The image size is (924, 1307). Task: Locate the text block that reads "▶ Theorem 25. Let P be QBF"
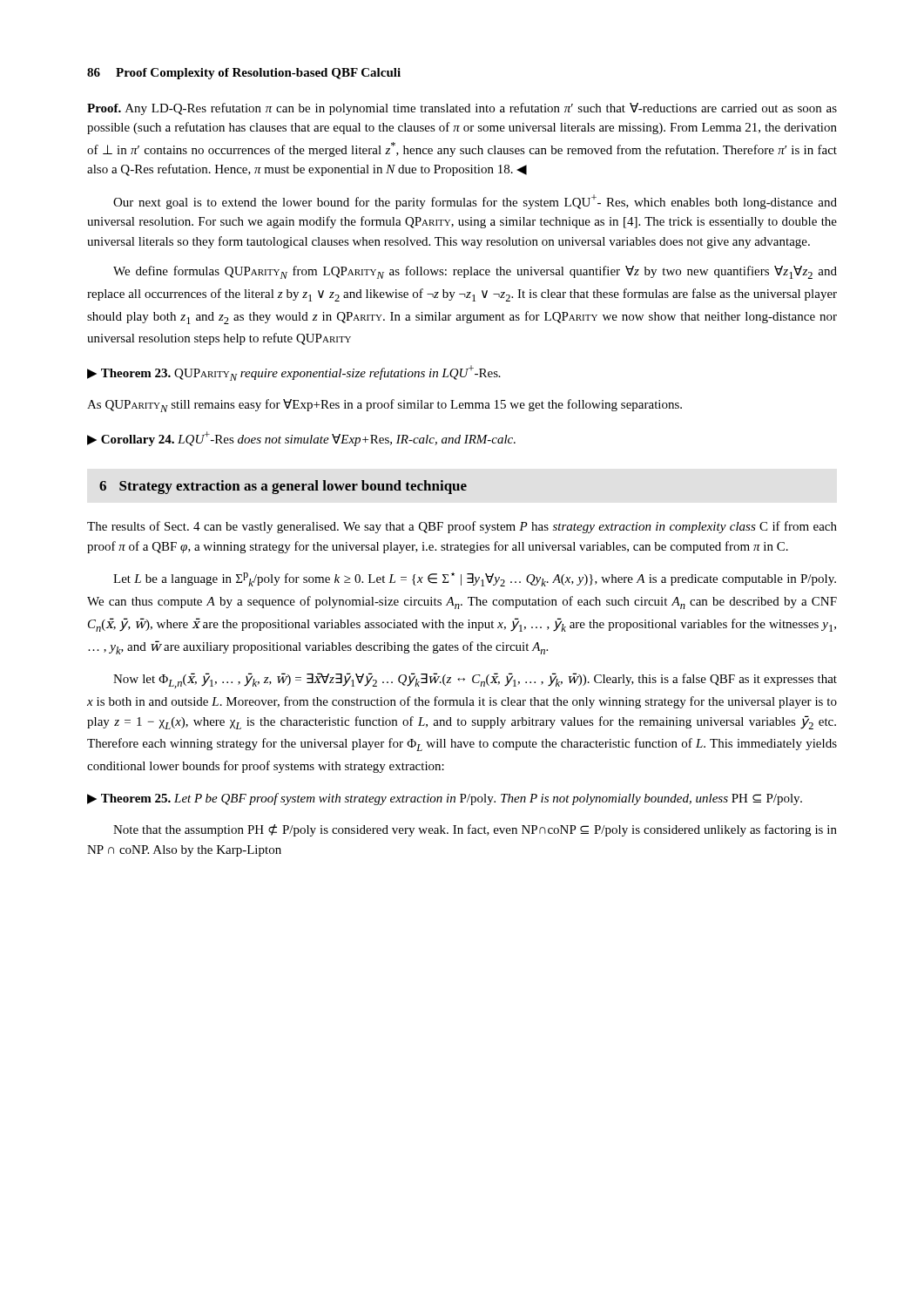[445, 798]
